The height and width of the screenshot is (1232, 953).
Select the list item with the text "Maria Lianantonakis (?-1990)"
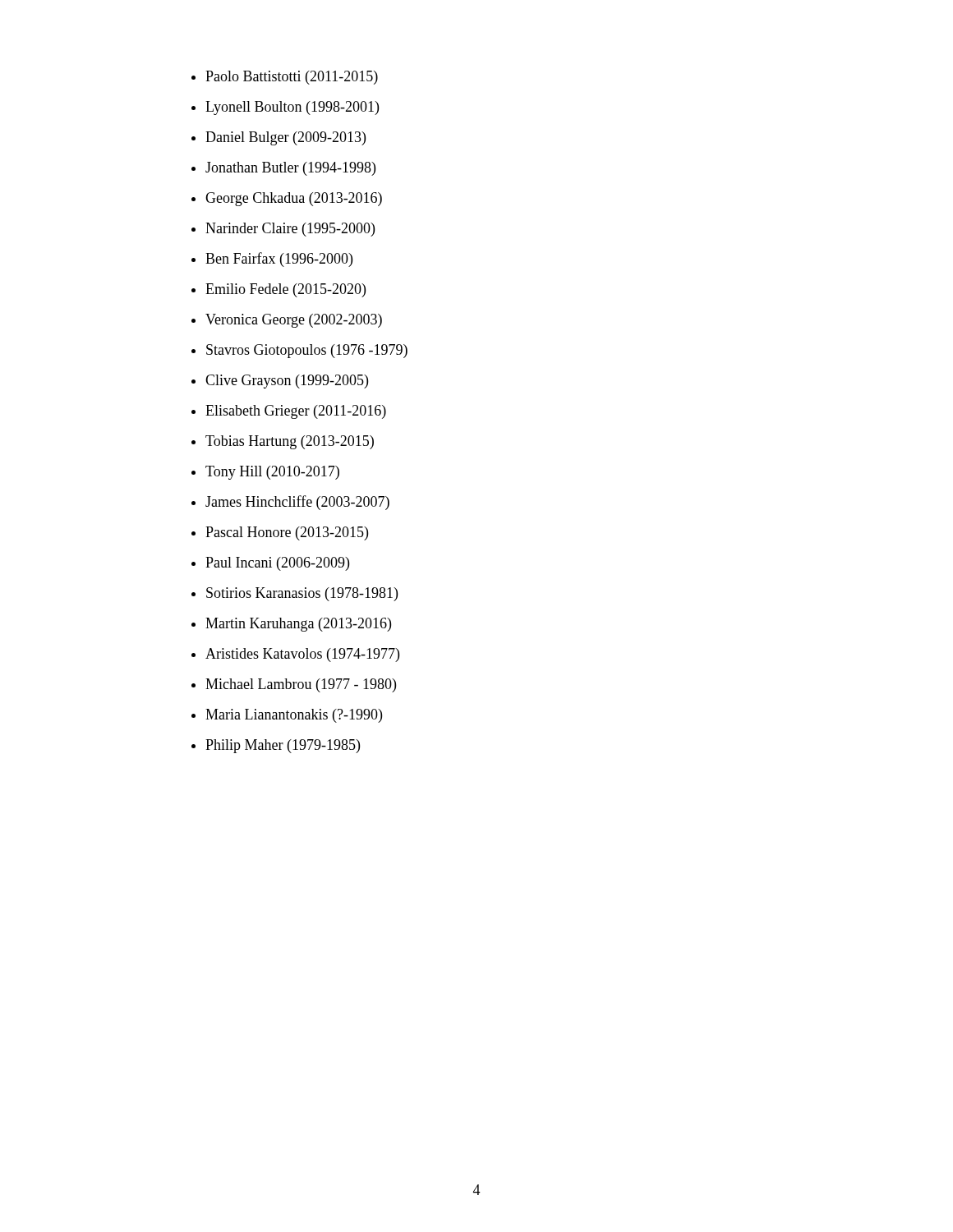[x=294, y=715]
